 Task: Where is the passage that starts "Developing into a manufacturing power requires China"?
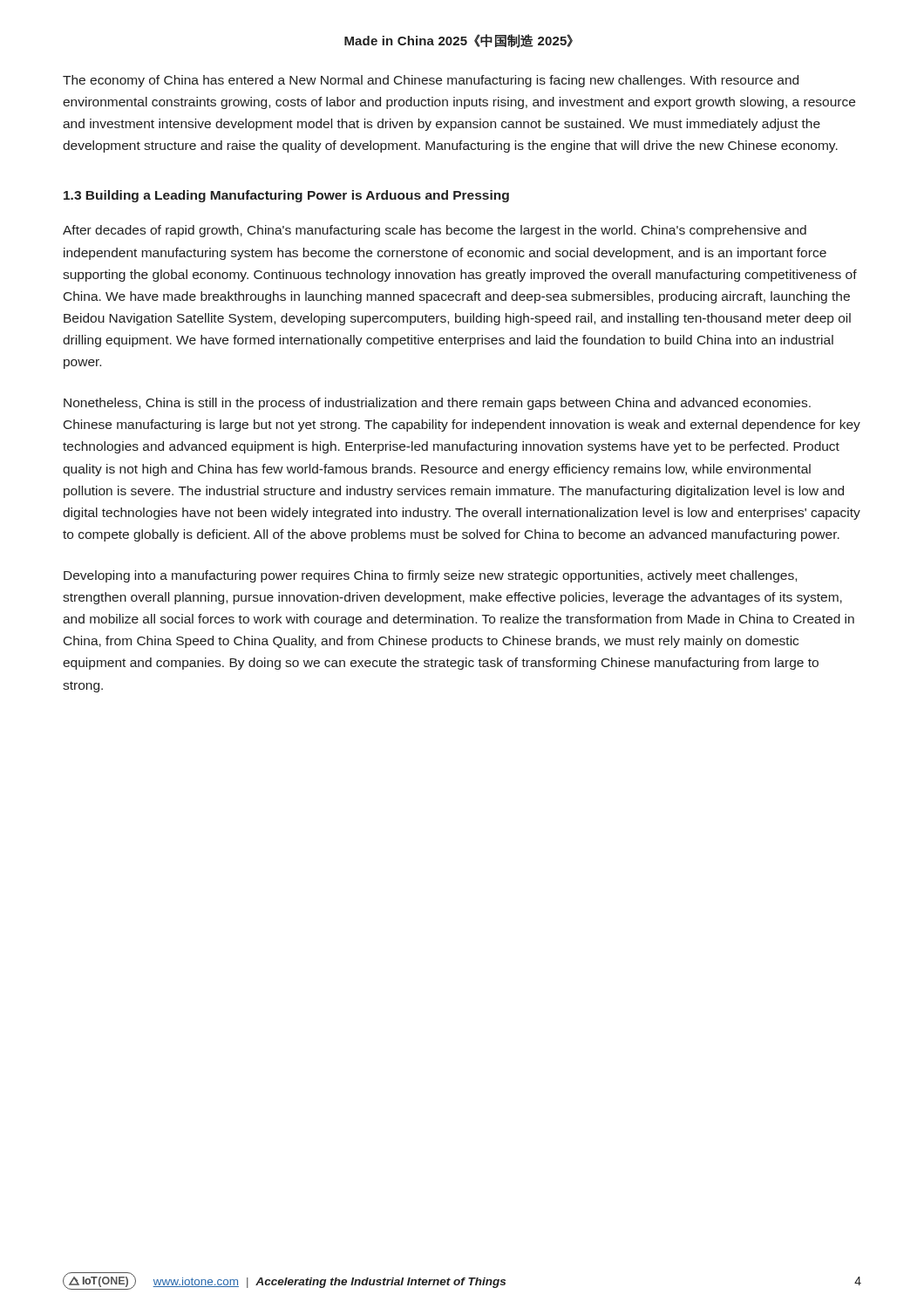(459, 630)
